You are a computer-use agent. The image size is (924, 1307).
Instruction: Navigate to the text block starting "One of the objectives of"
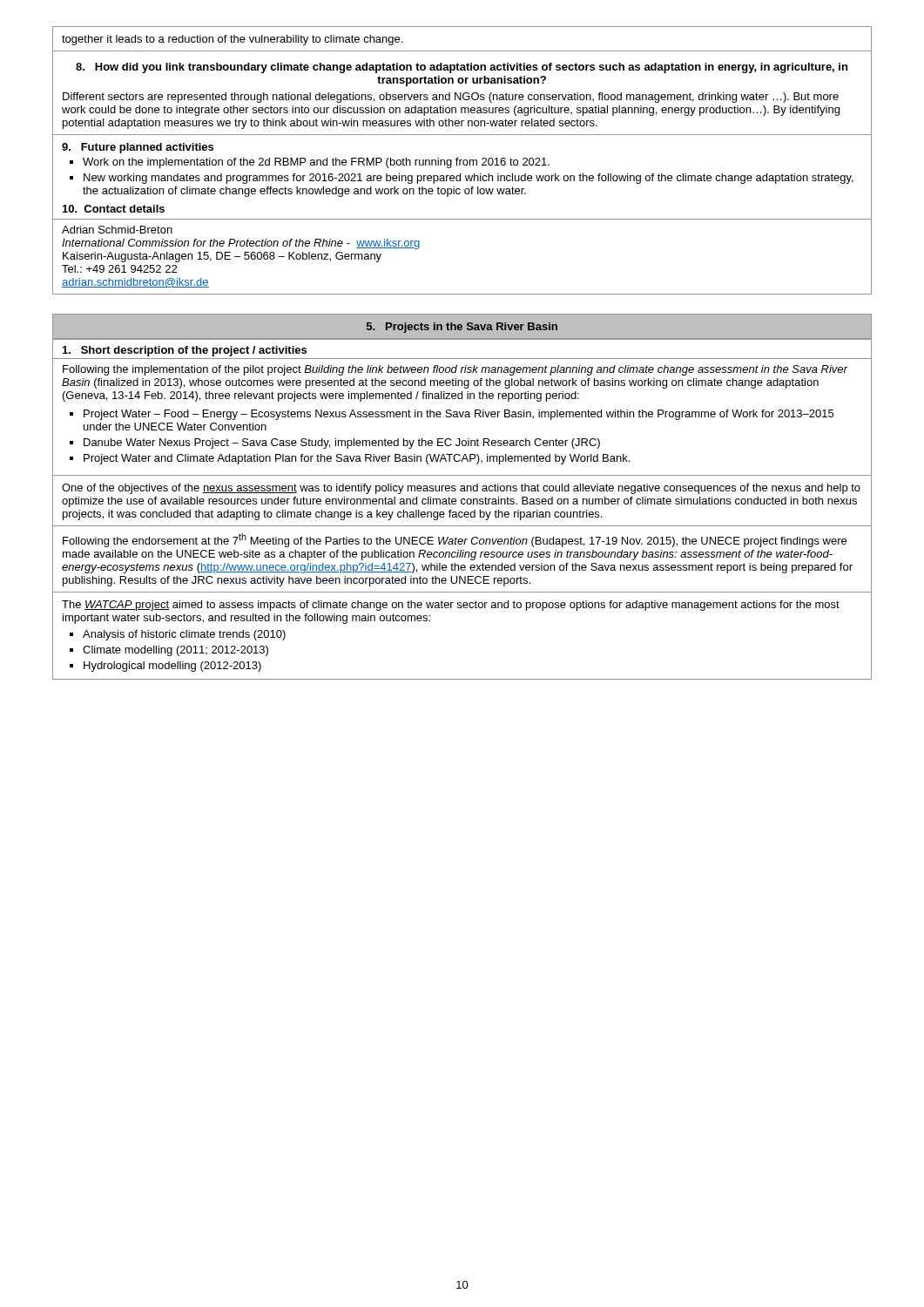coord(461,501)
